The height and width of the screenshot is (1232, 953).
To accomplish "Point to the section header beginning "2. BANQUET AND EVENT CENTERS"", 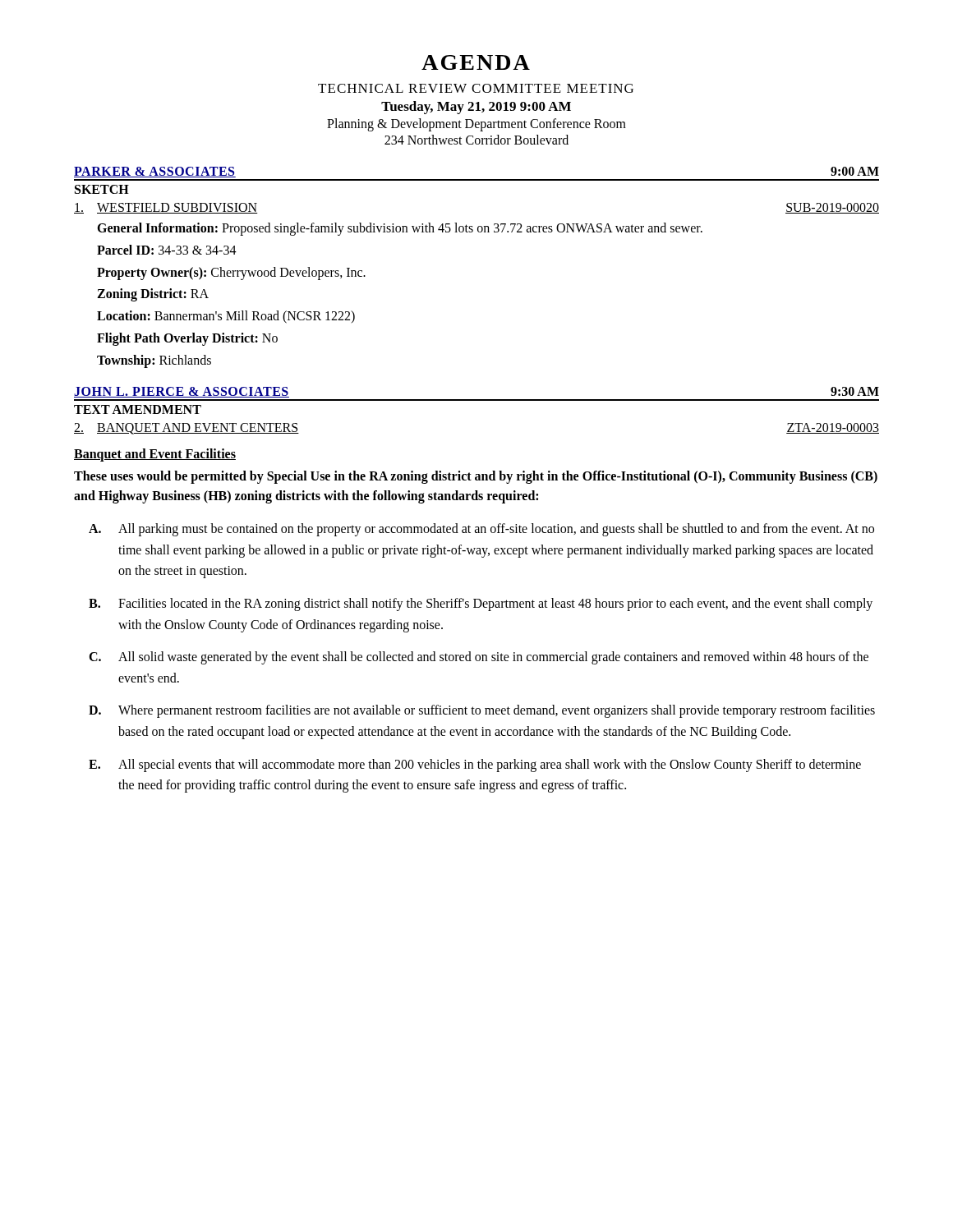I will (198, 428).
